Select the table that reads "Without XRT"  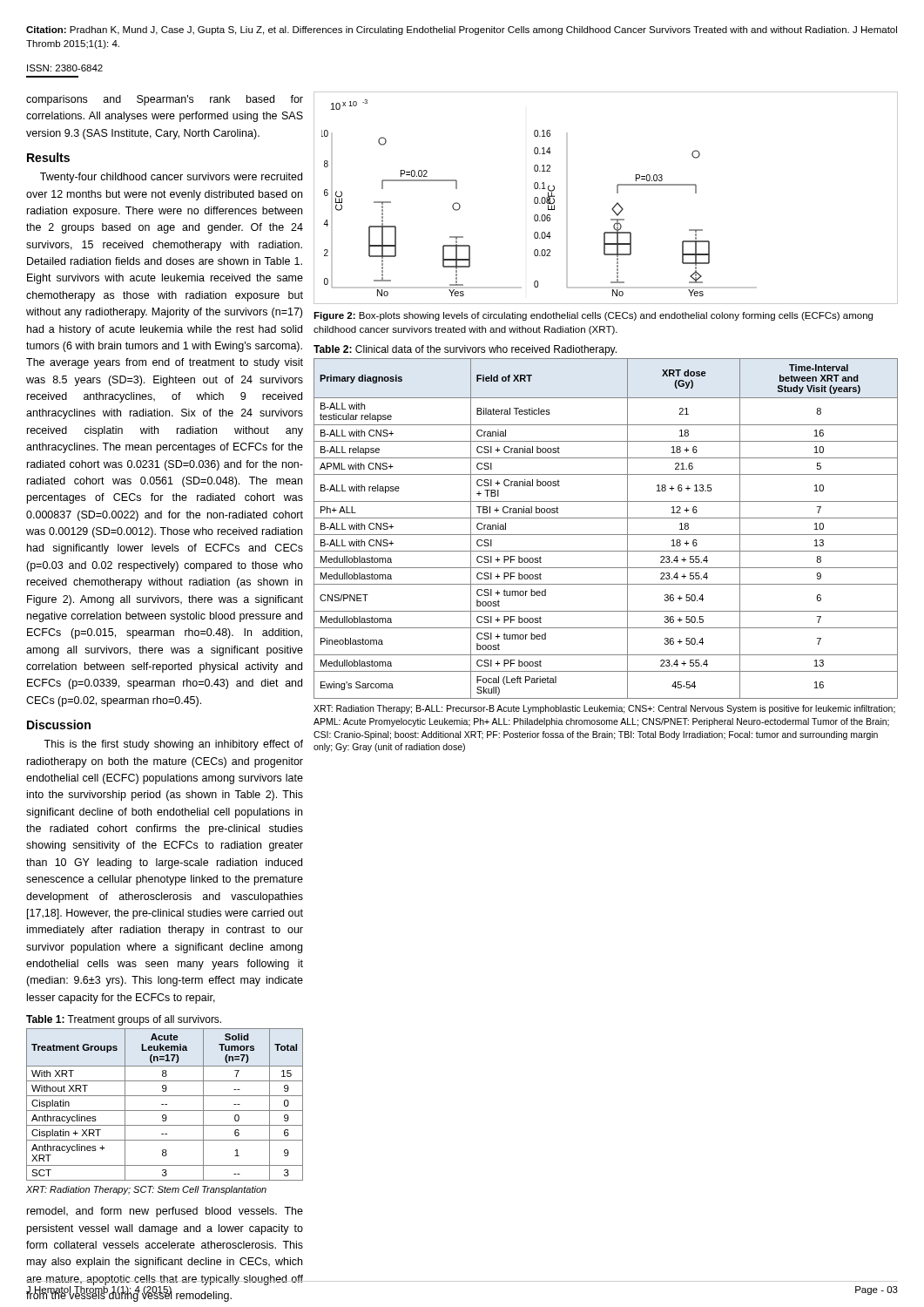(165, 1105)
